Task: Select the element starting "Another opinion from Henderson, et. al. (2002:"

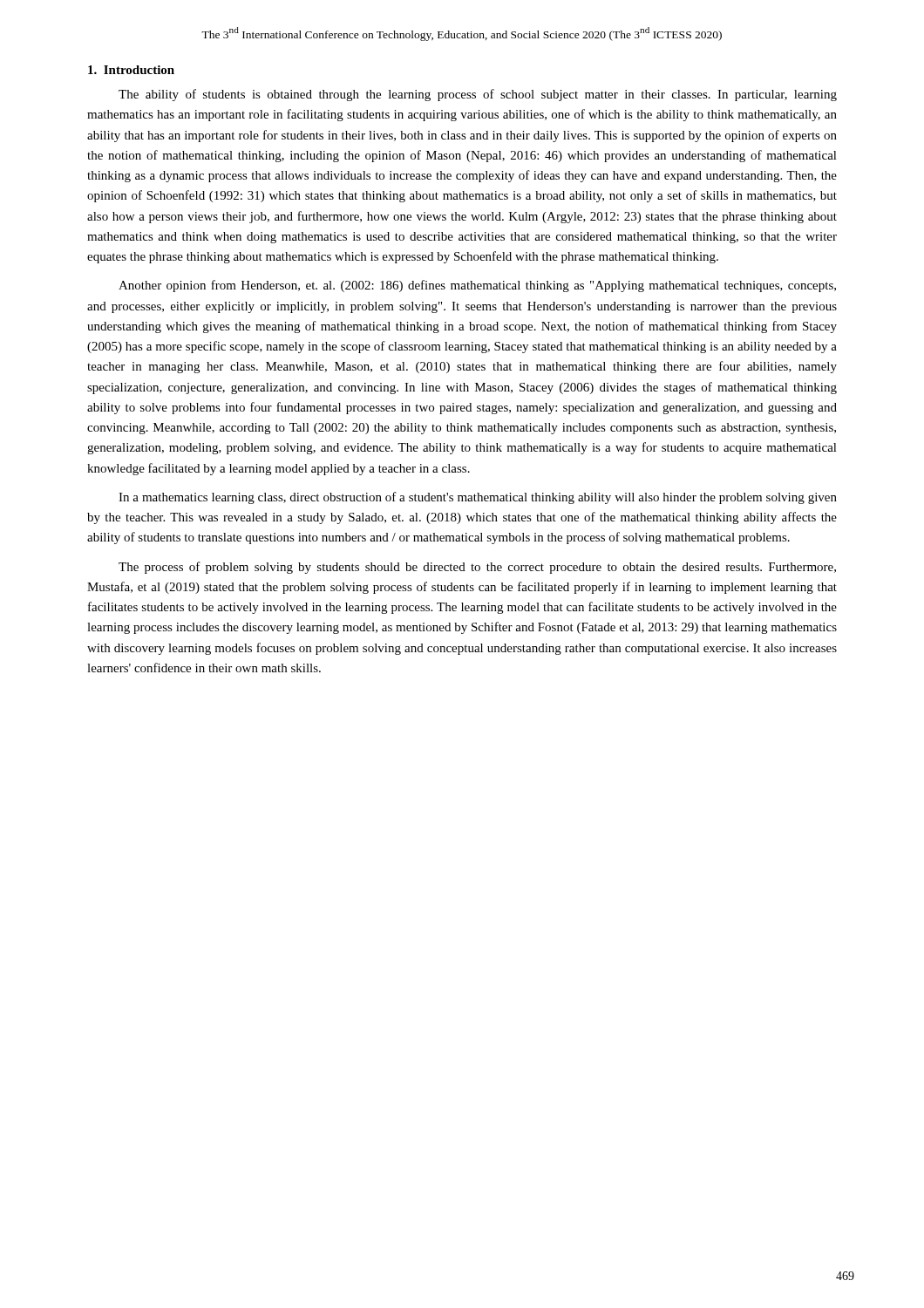Action: point(462,377)
